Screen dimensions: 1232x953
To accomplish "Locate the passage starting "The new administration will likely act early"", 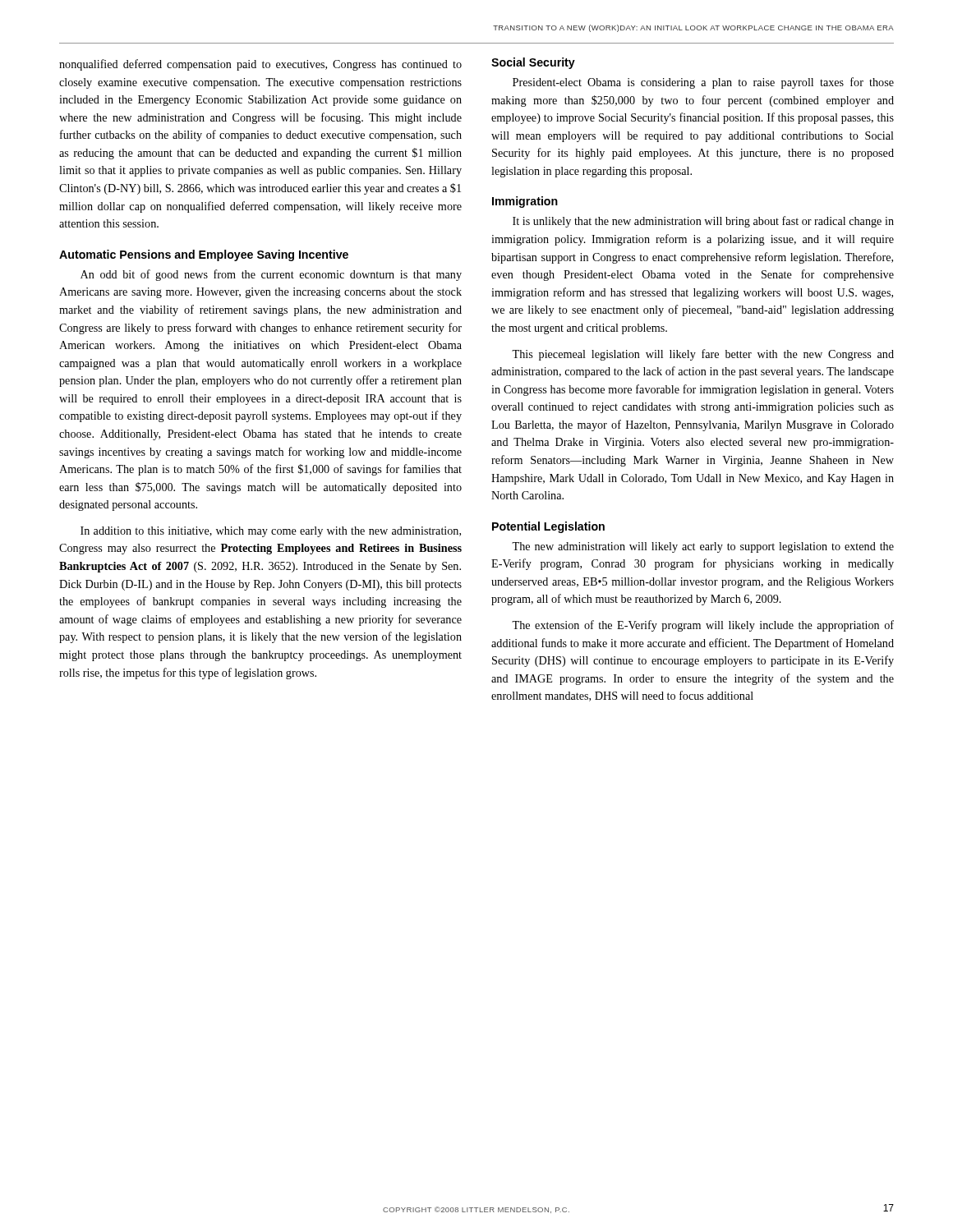I will tap(693, 573).
